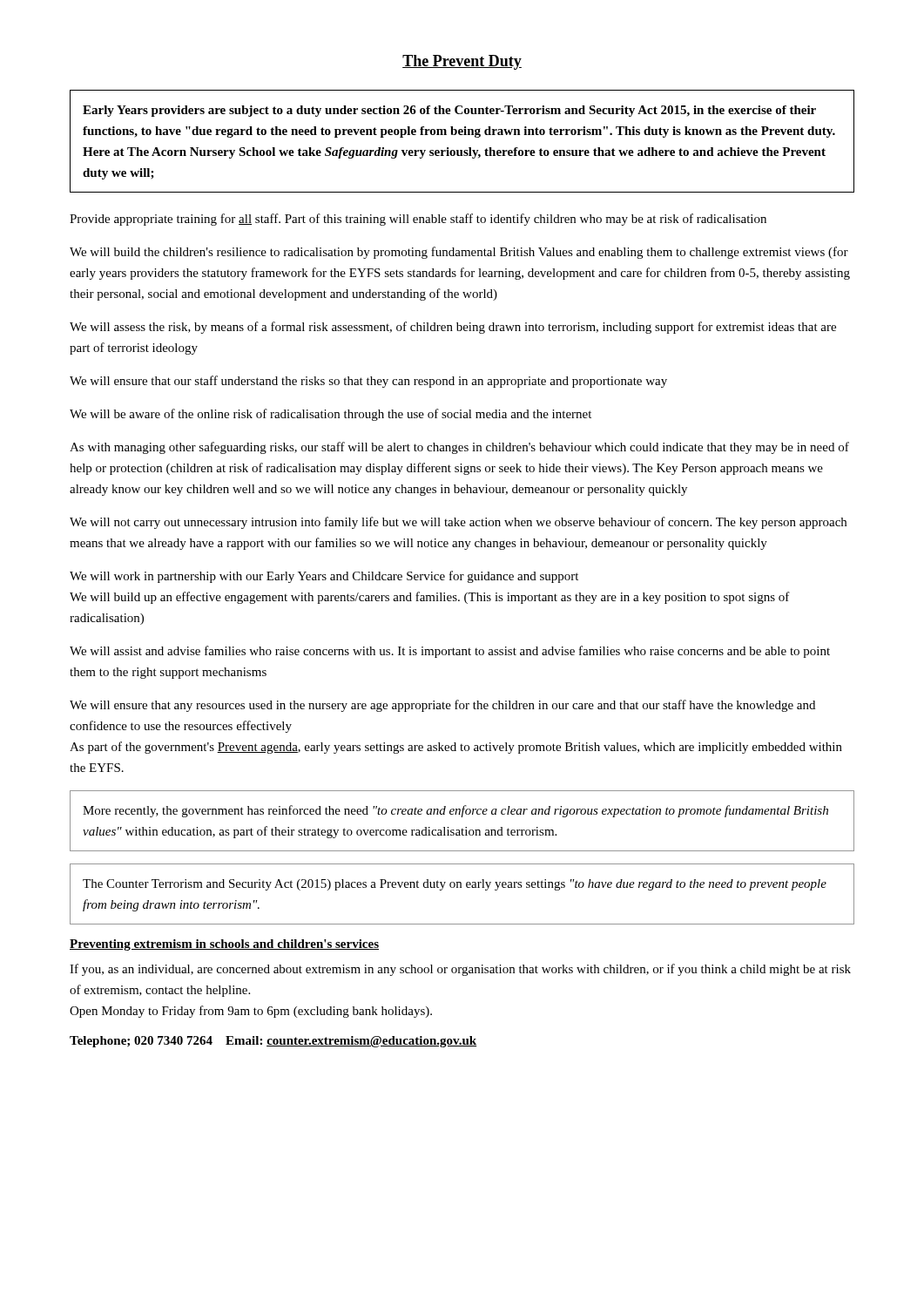Click on the text block that reads "Provide appropriate training for all"
Image resolution: width=924 pixels, height=1307 pixels.
(x=418, y=219)
